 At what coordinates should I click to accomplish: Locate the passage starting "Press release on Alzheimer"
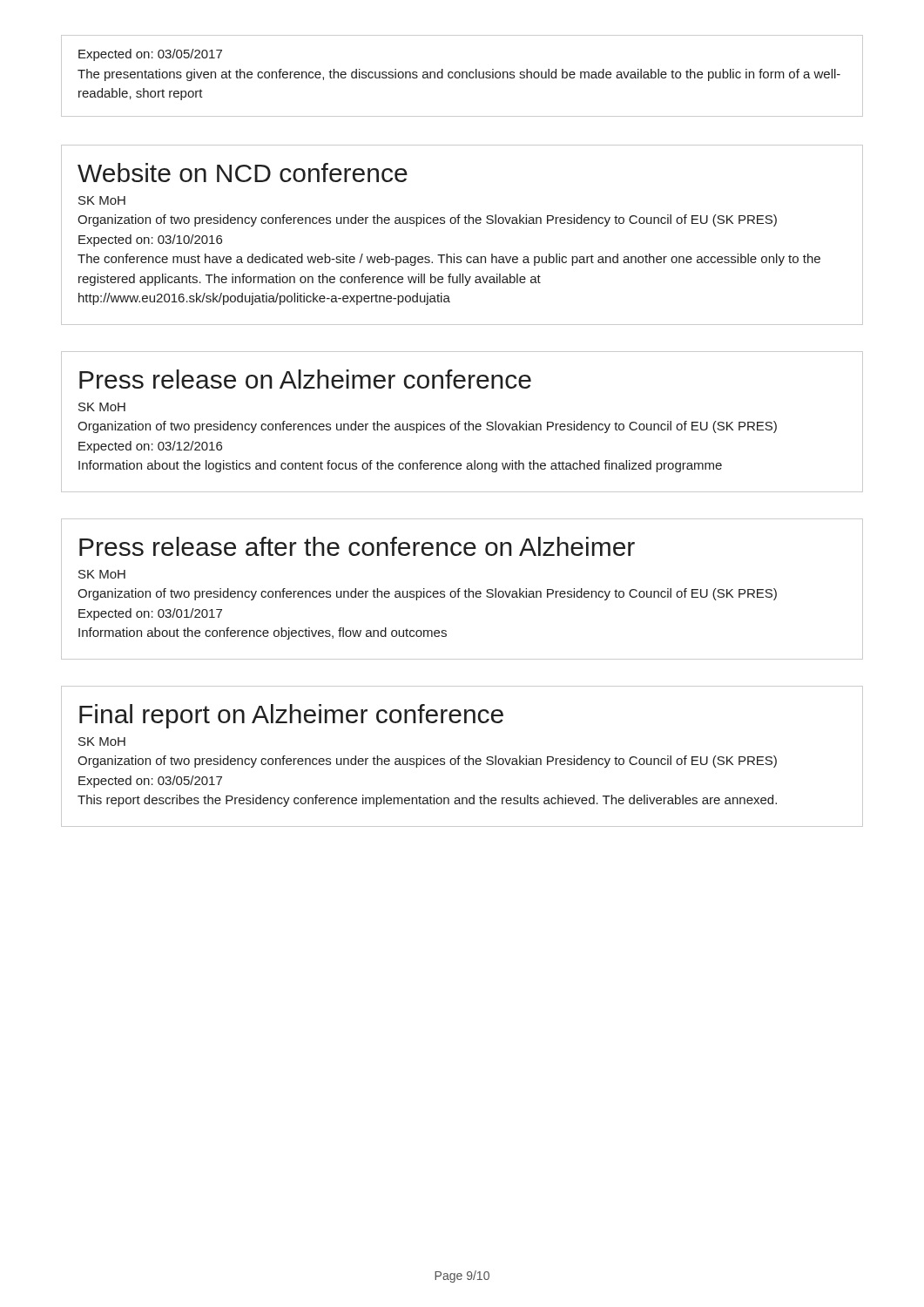point(305,379)
